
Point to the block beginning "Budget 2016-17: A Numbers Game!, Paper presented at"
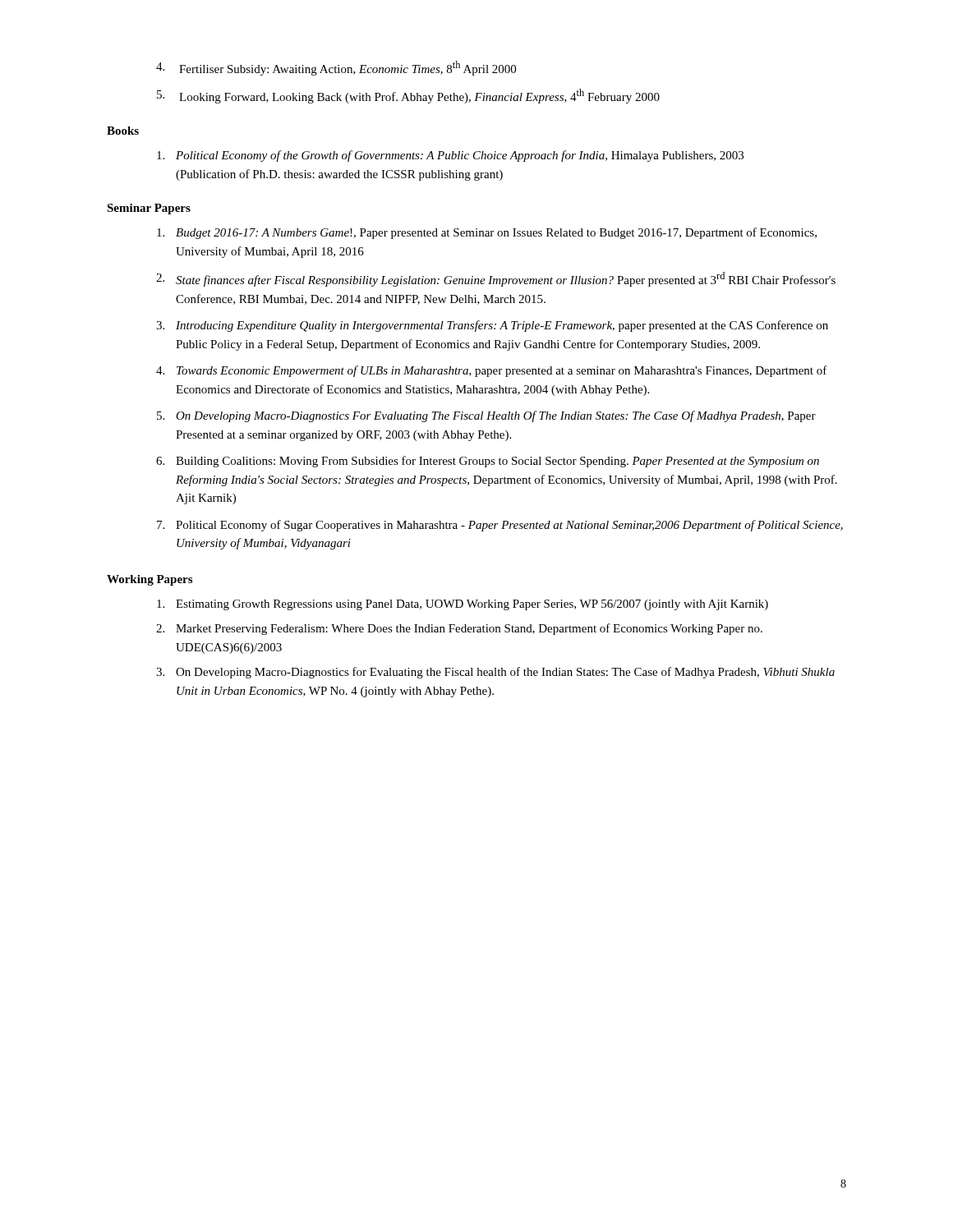click(501, 242)
